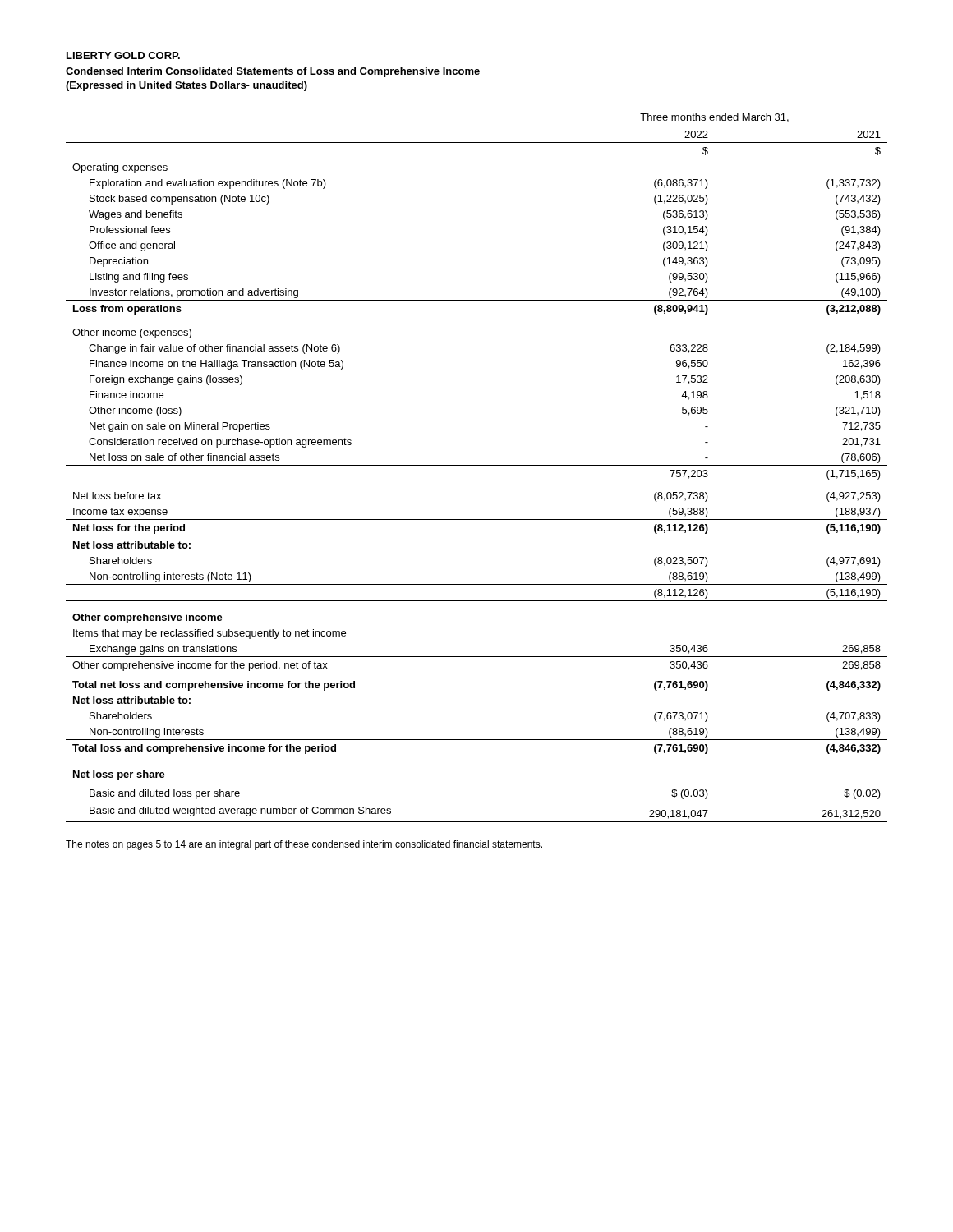
Task: Click on the table containing "Net loss before"
Action: click(476, 466)
